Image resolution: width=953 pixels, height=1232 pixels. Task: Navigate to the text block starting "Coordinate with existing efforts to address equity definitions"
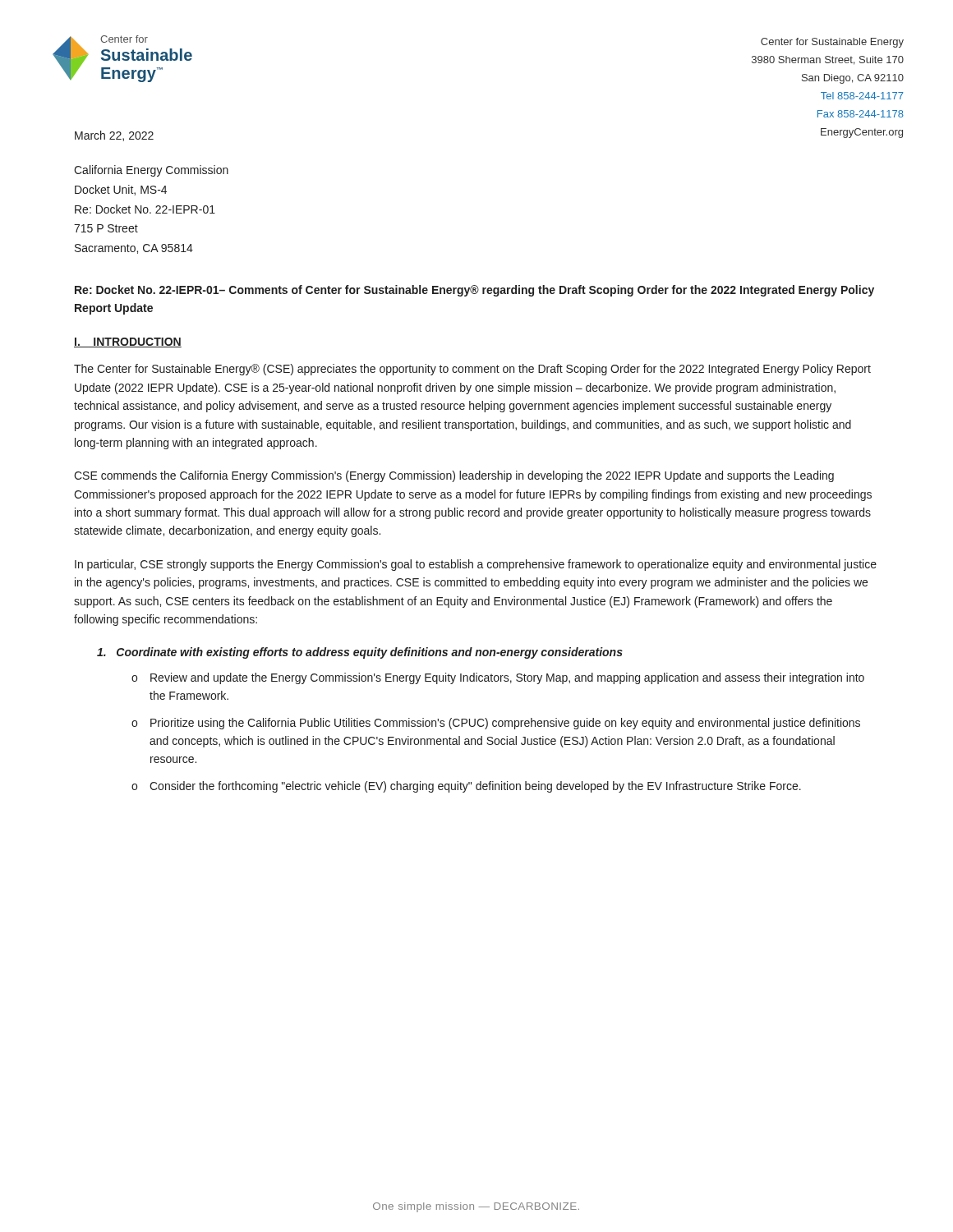coord(360,653)
